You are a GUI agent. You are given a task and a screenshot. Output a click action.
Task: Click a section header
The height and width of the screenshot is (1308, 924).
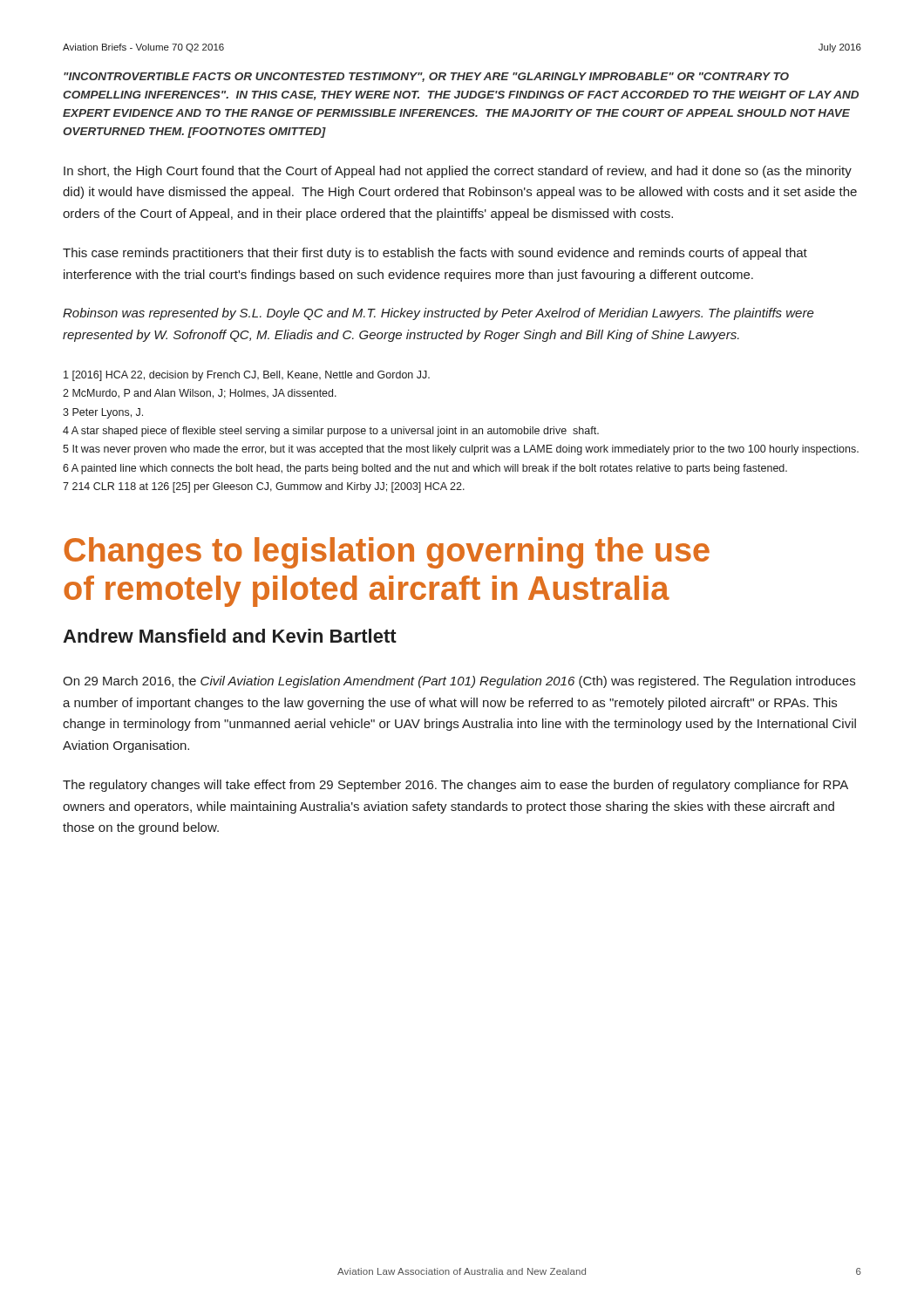pyautogui.click(x=230, y=636)
